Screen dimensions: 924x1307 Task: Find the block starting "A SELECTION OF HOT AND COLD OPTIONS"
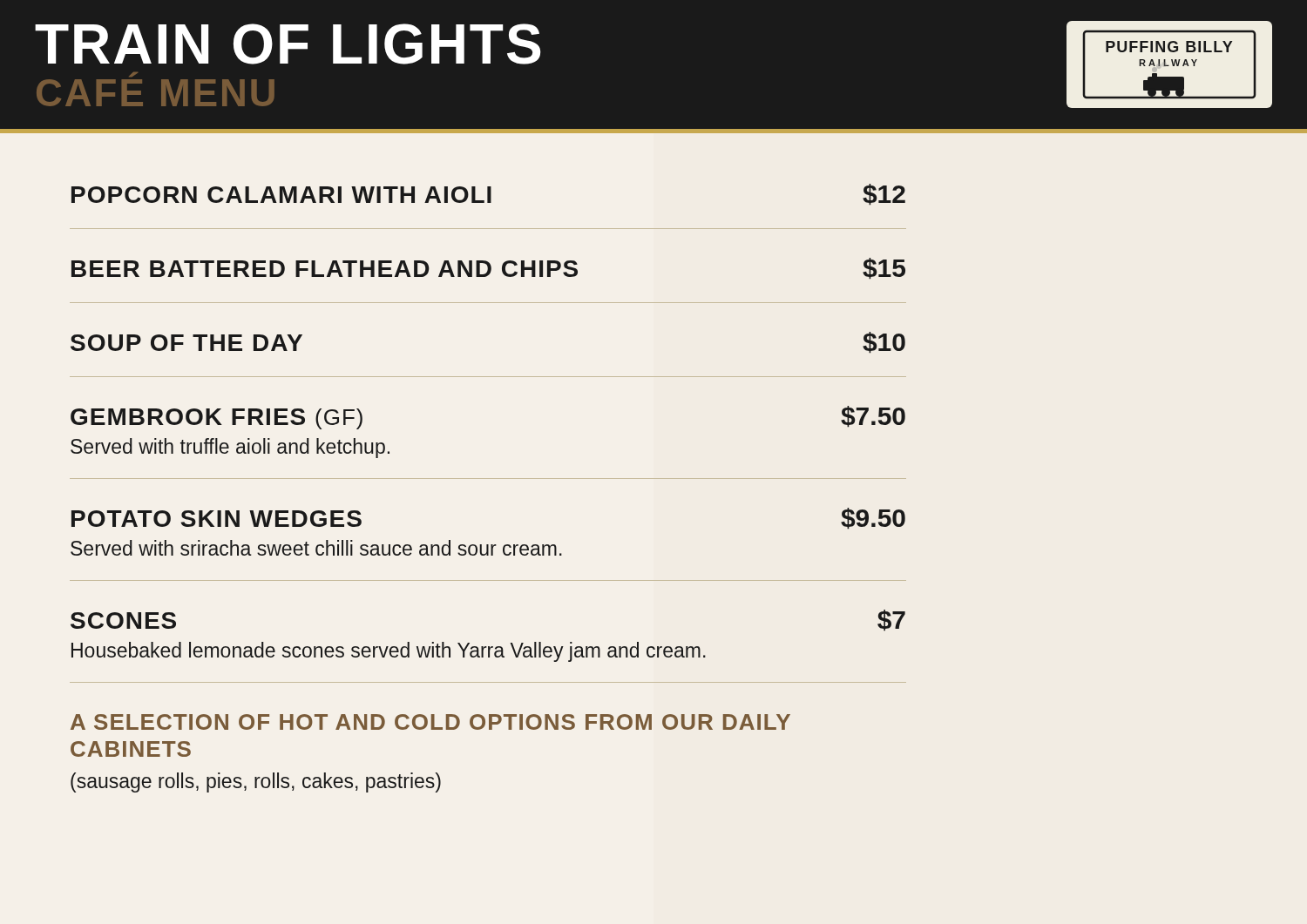point(430,735)
